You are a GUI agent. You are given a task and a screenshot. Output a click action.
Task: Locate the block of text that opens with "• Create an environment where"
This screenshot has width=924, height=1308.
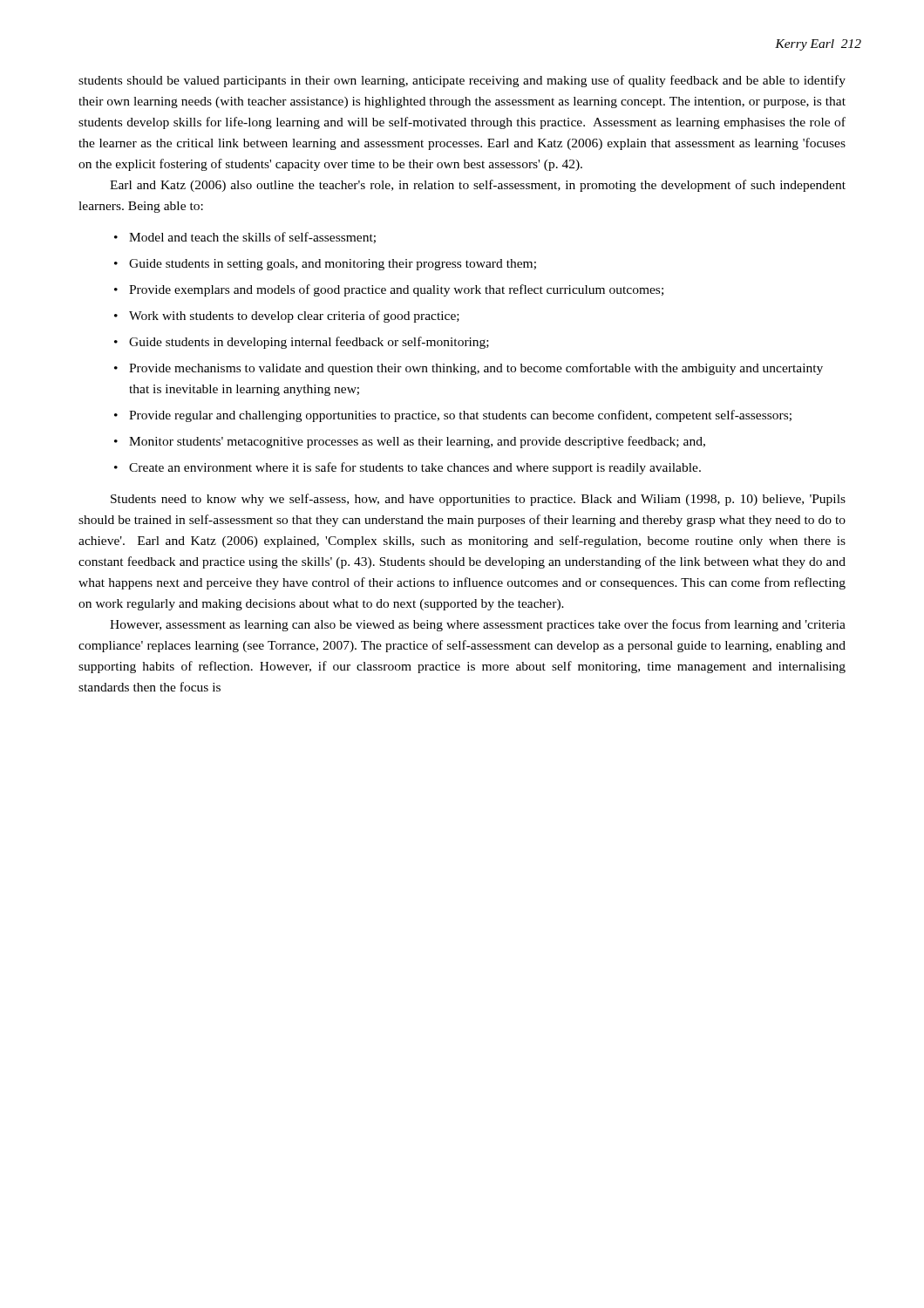(479, 468)
